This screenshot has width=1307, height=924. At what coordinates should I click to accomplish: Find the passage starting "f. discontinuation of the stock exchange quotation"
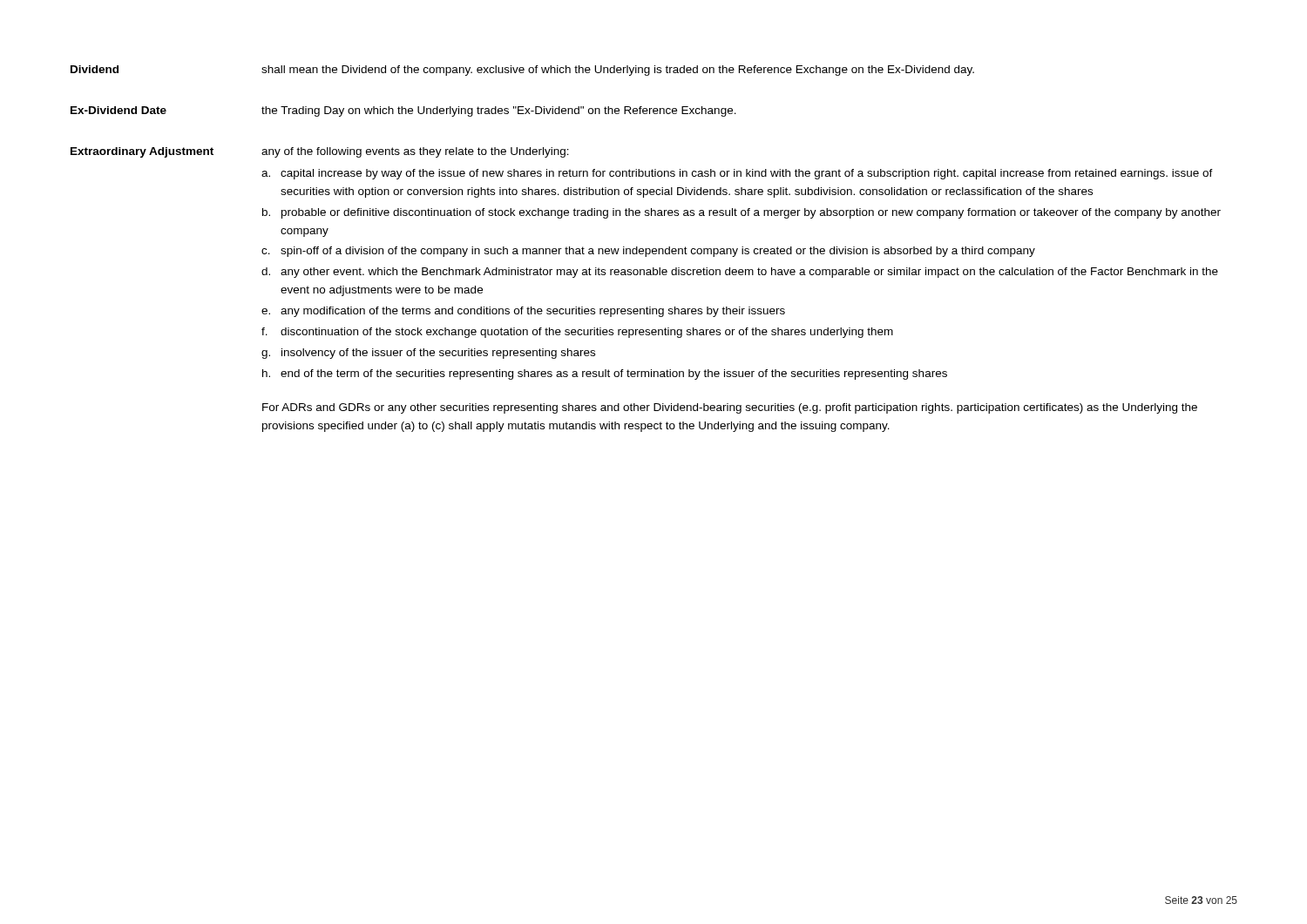(749, 332)
